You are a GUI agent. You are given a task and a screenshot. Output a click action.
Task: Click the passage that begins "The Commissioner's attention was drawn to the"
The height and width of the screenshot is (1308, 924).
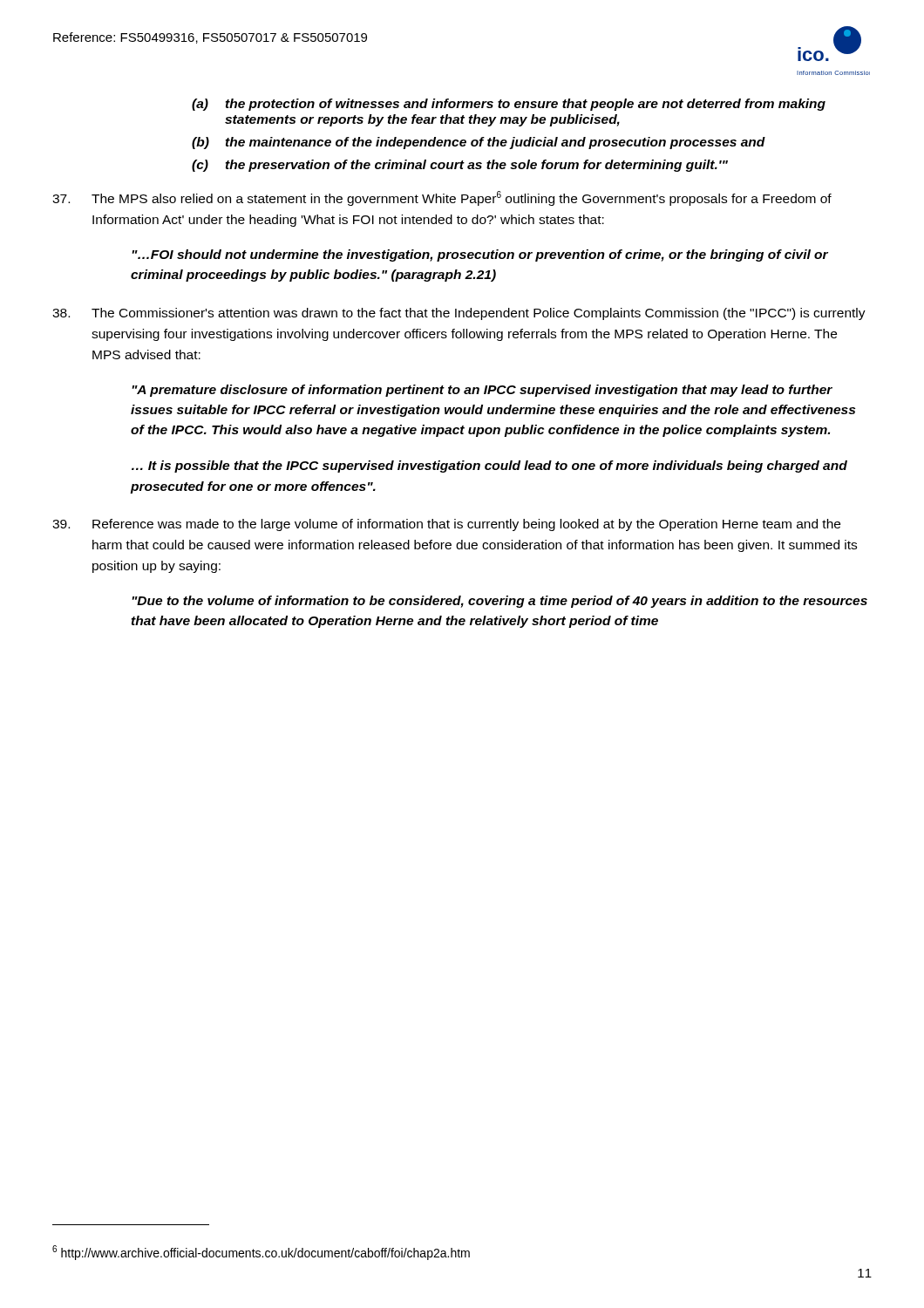coord(461,334)
